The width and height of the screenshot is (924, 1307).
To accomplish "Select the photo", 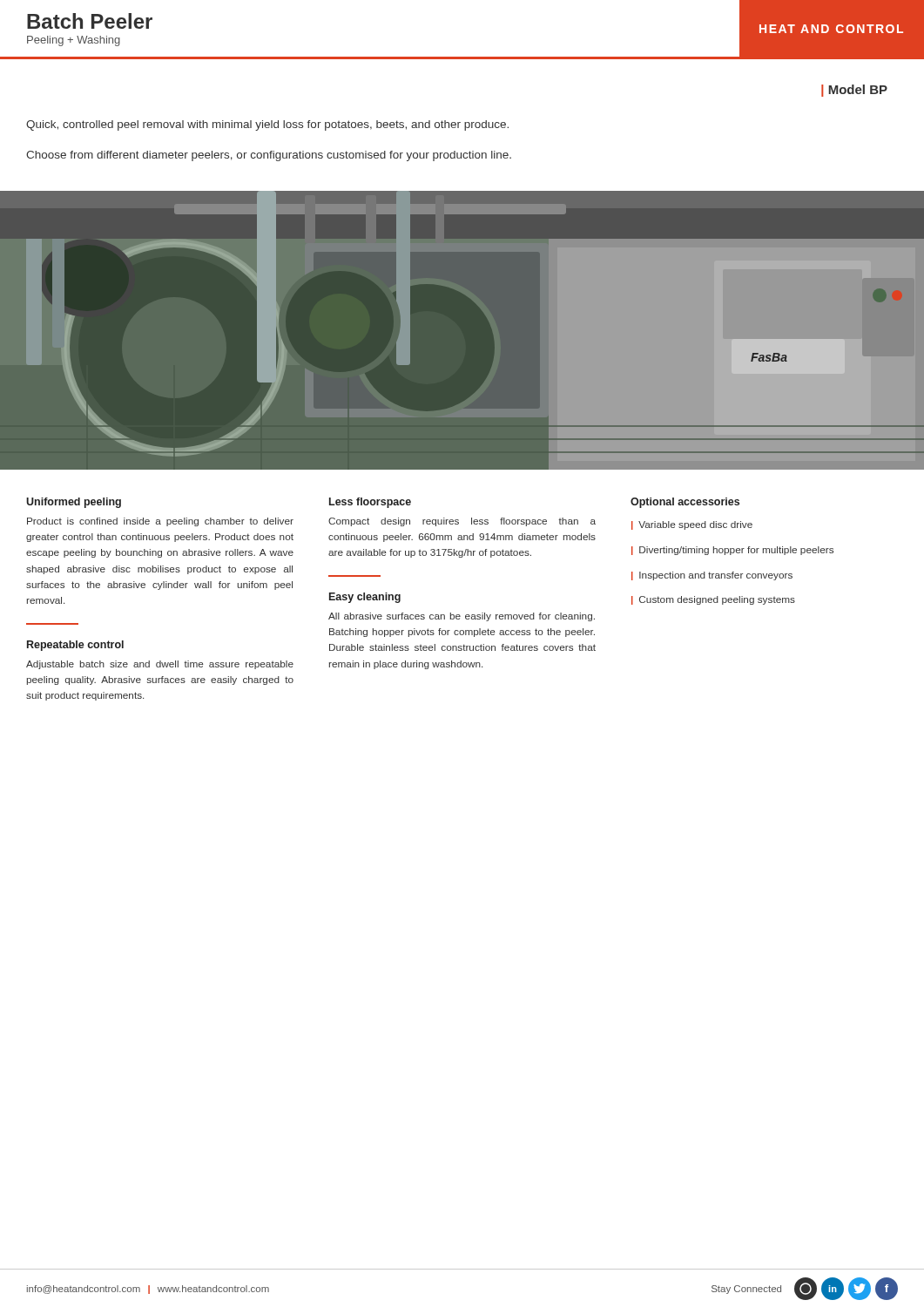I will click(x=462, y=330).
